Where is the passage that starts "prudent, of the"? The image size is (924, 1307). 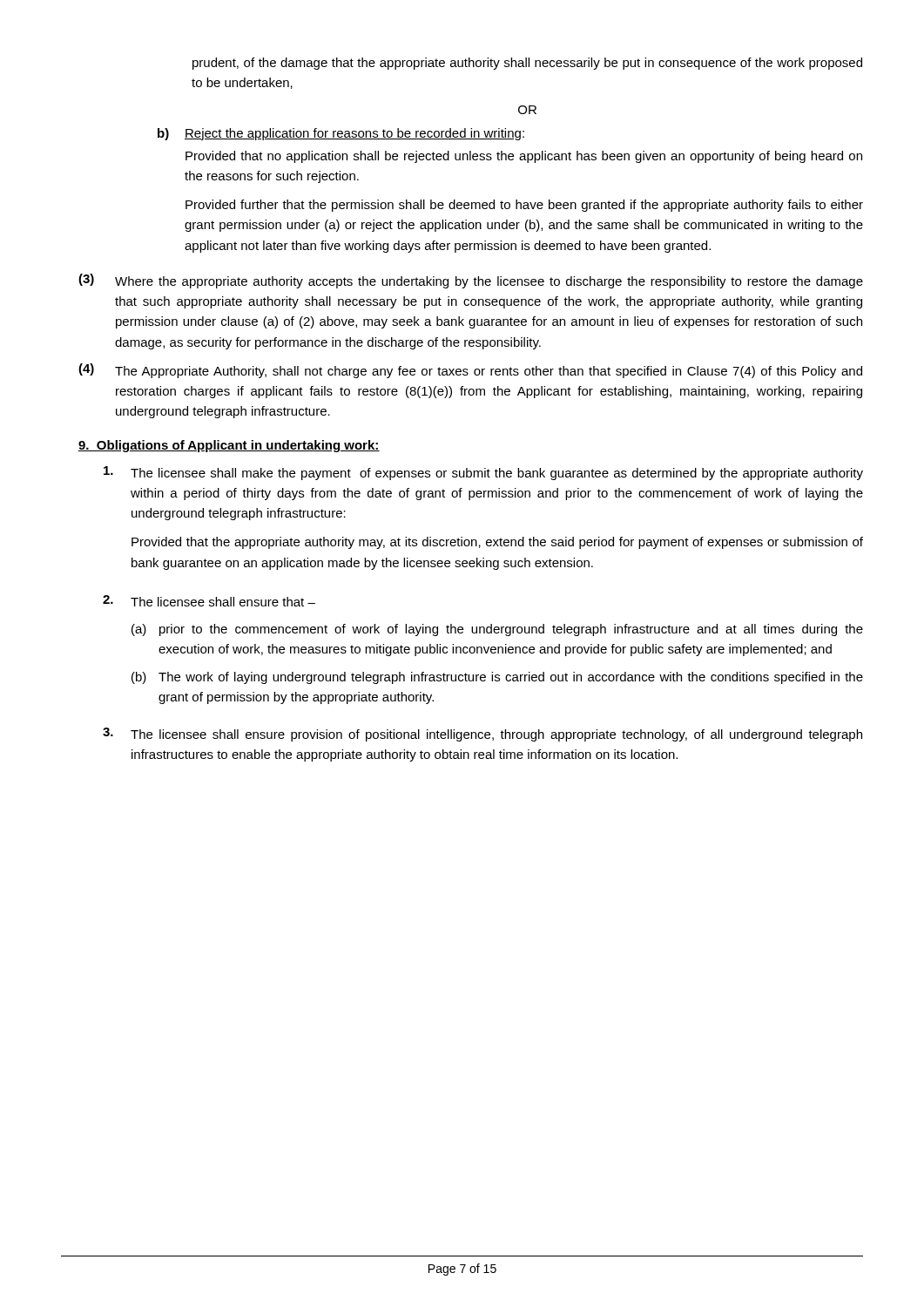pos(527,72)
